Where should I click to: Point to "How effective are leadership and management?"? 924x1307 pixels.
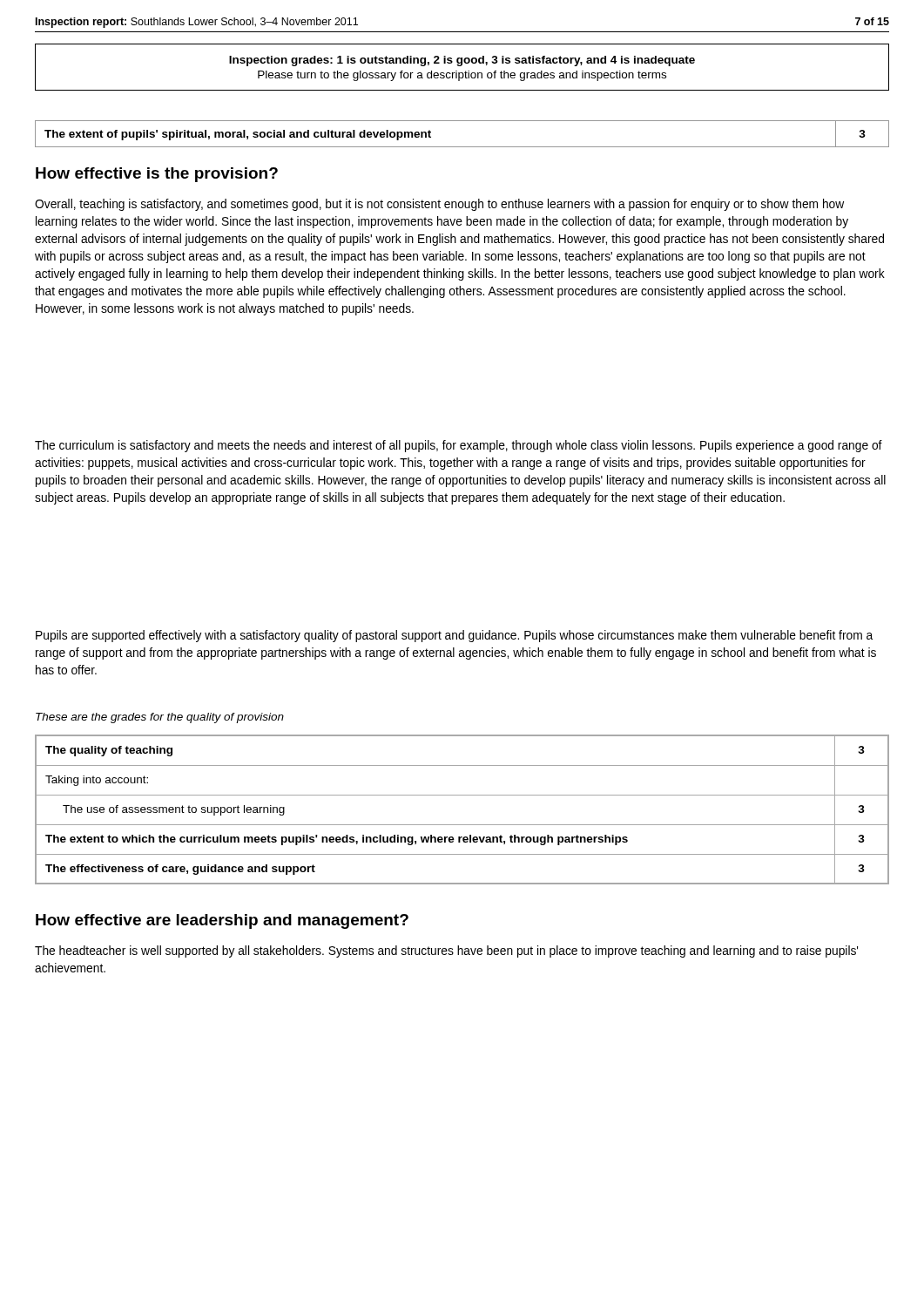pyautogui.click(x=222, y=920)
